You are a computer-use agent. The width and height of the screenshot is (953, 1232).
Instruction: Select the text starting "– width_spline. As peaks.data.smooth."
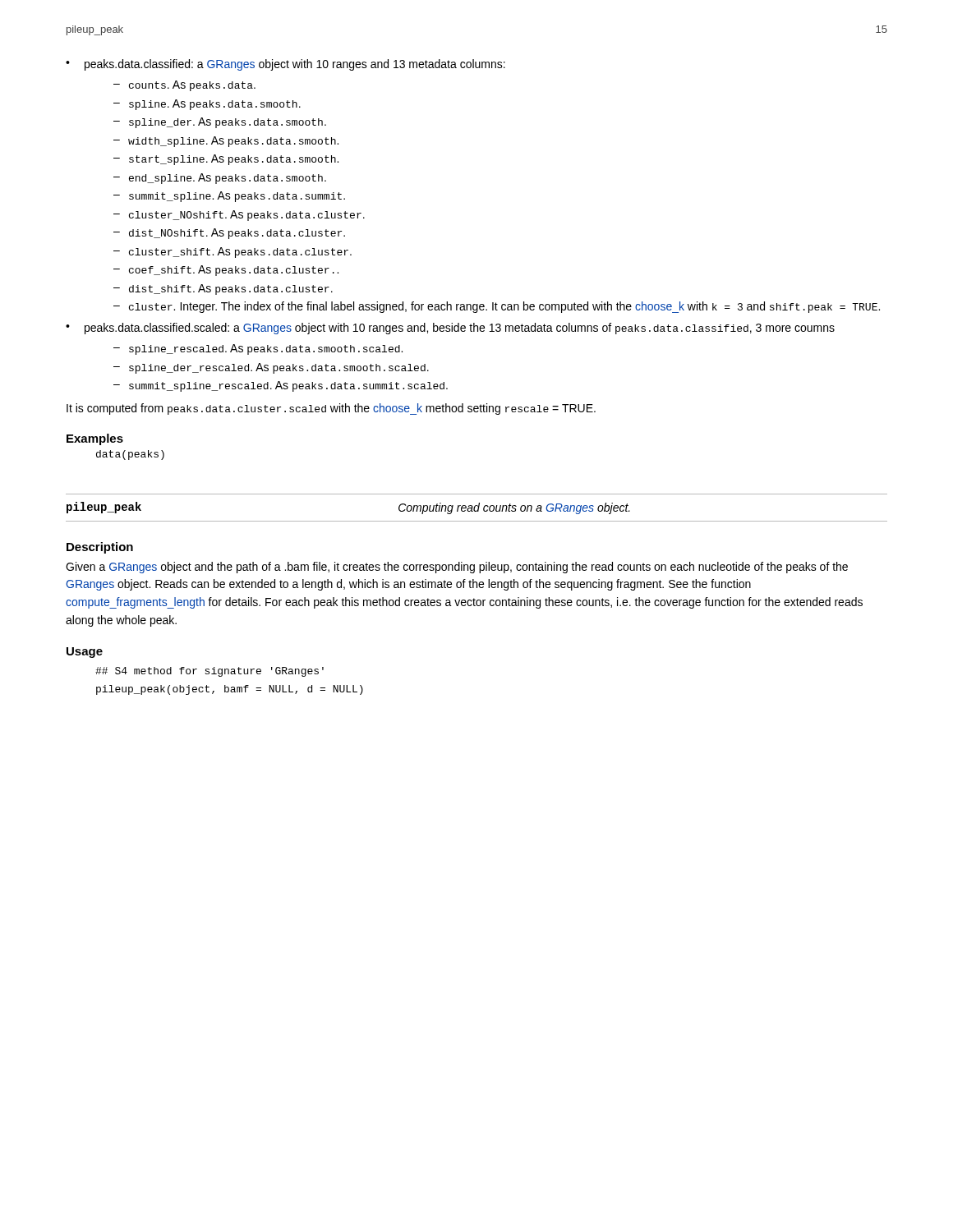tap(227, 141)
